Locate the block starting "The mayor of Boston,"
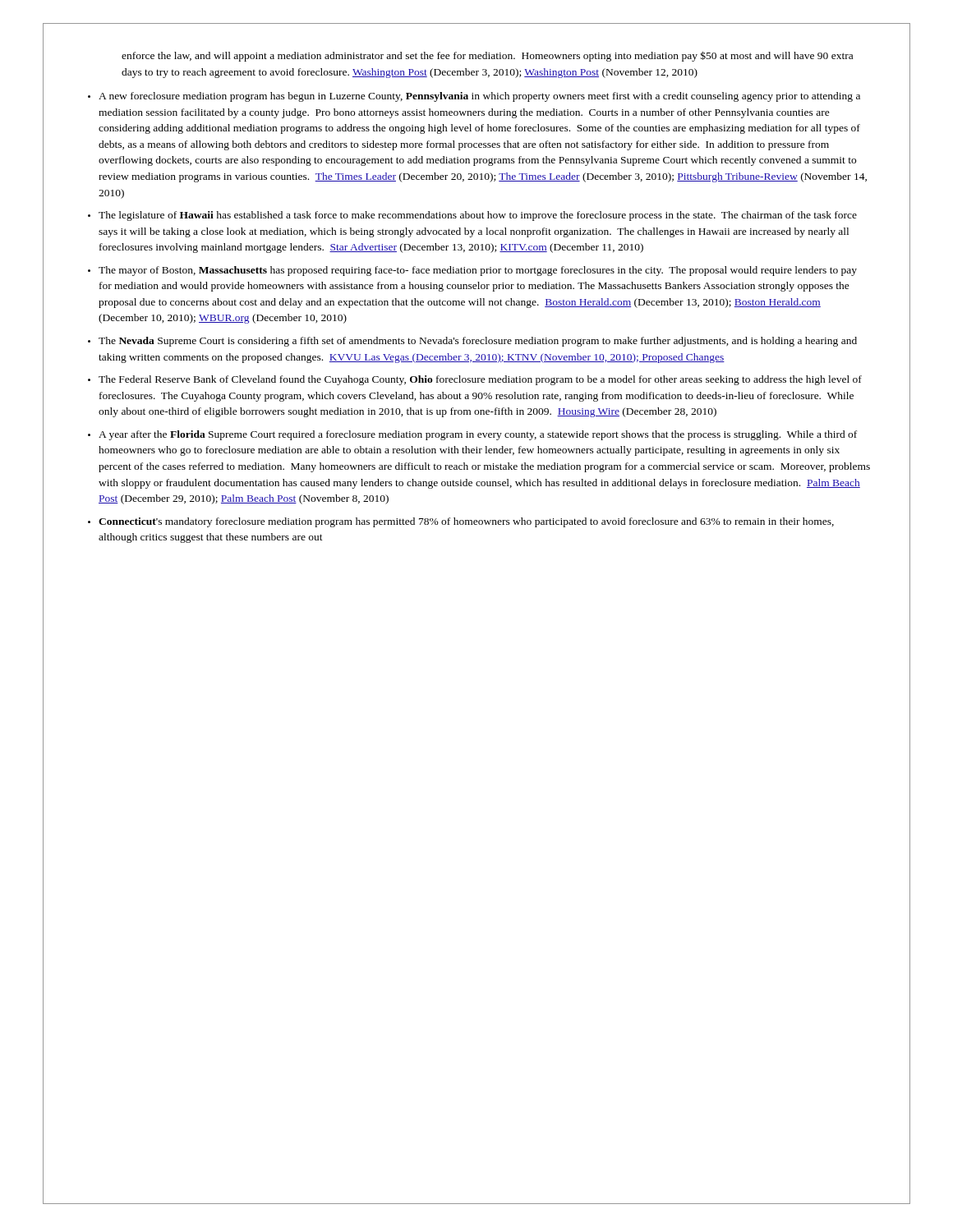This screenshot has width=953, height=1232. coord(478,294)
